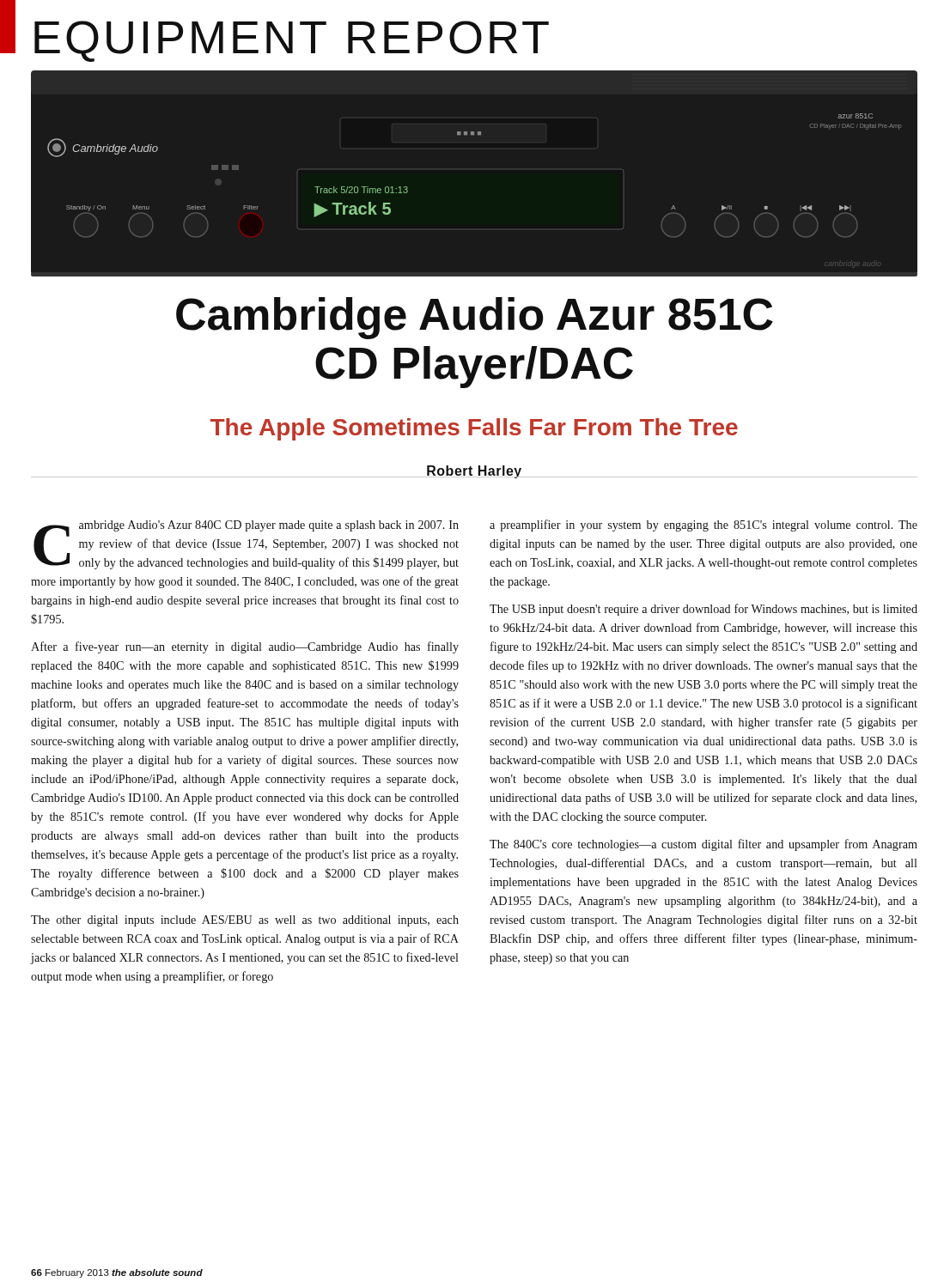Click on the text with the text "Robert Harley"
Viewport: 944px width, 1288px height.
(474, 471)
